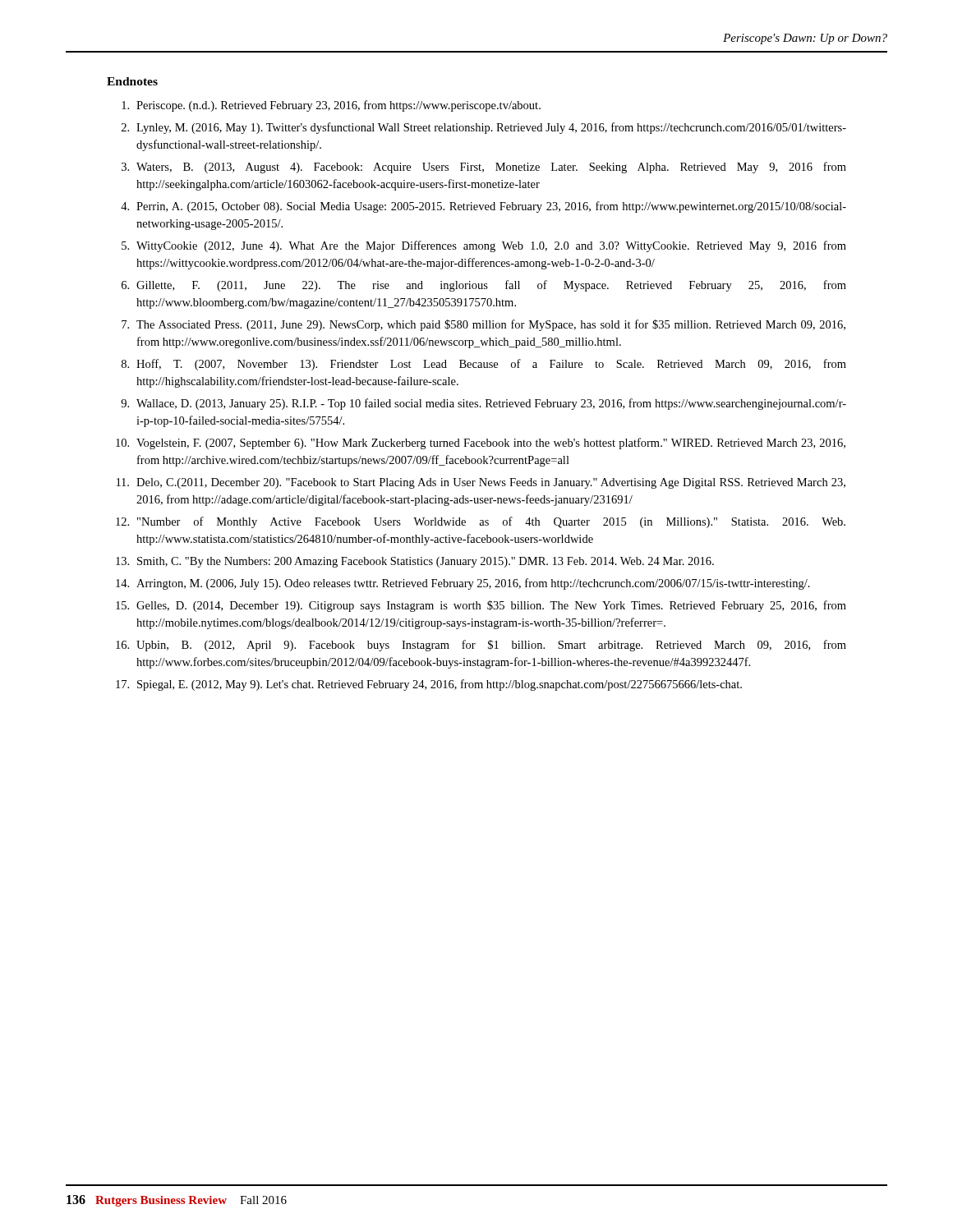
Task: Where is the passage that starts "15. Gelles, D. (2014, December 19). Citigroup says"?
Action: pyautogui.click(x=476, y=615)
